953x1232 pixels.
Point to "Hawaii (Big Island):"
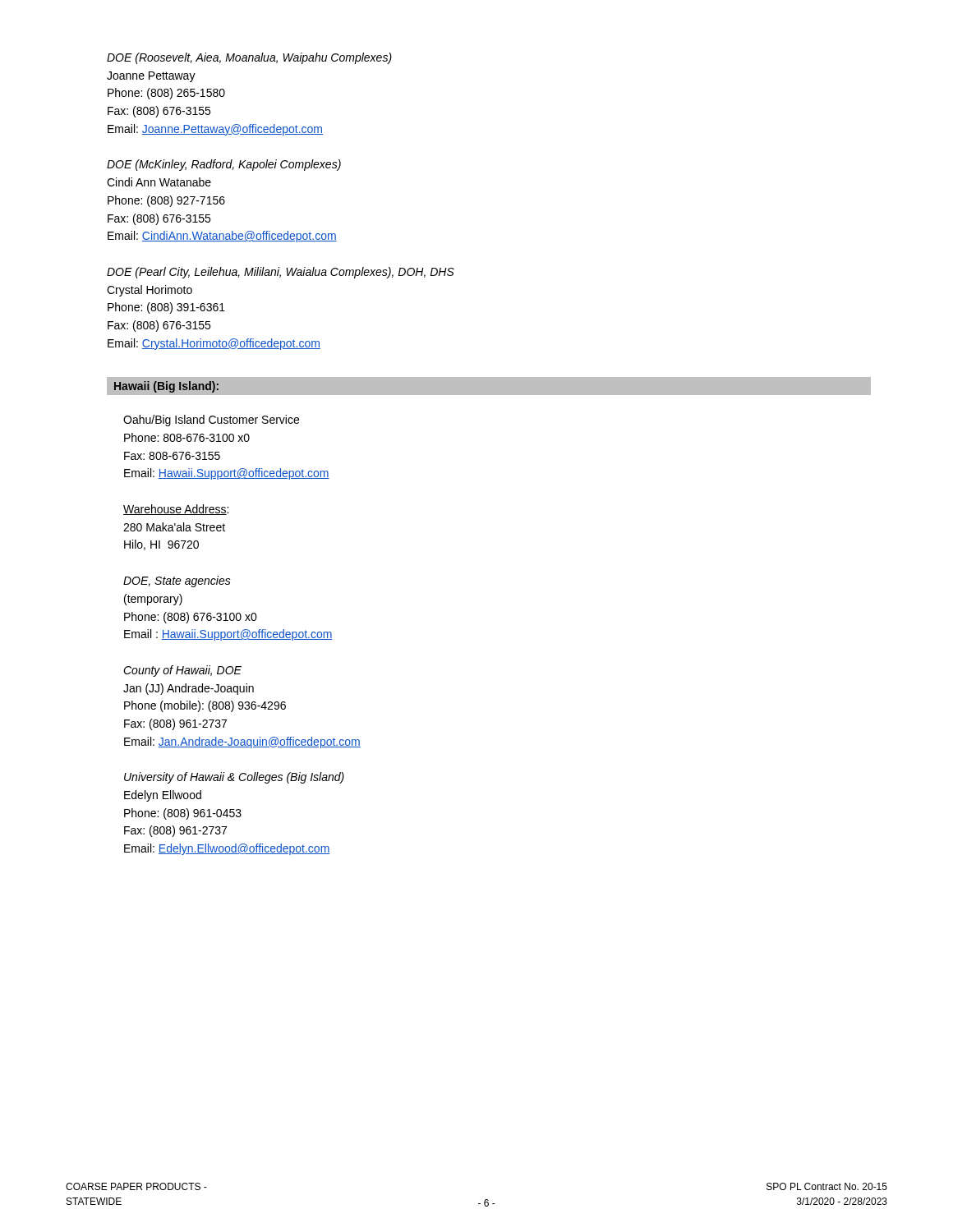(489, 386)
